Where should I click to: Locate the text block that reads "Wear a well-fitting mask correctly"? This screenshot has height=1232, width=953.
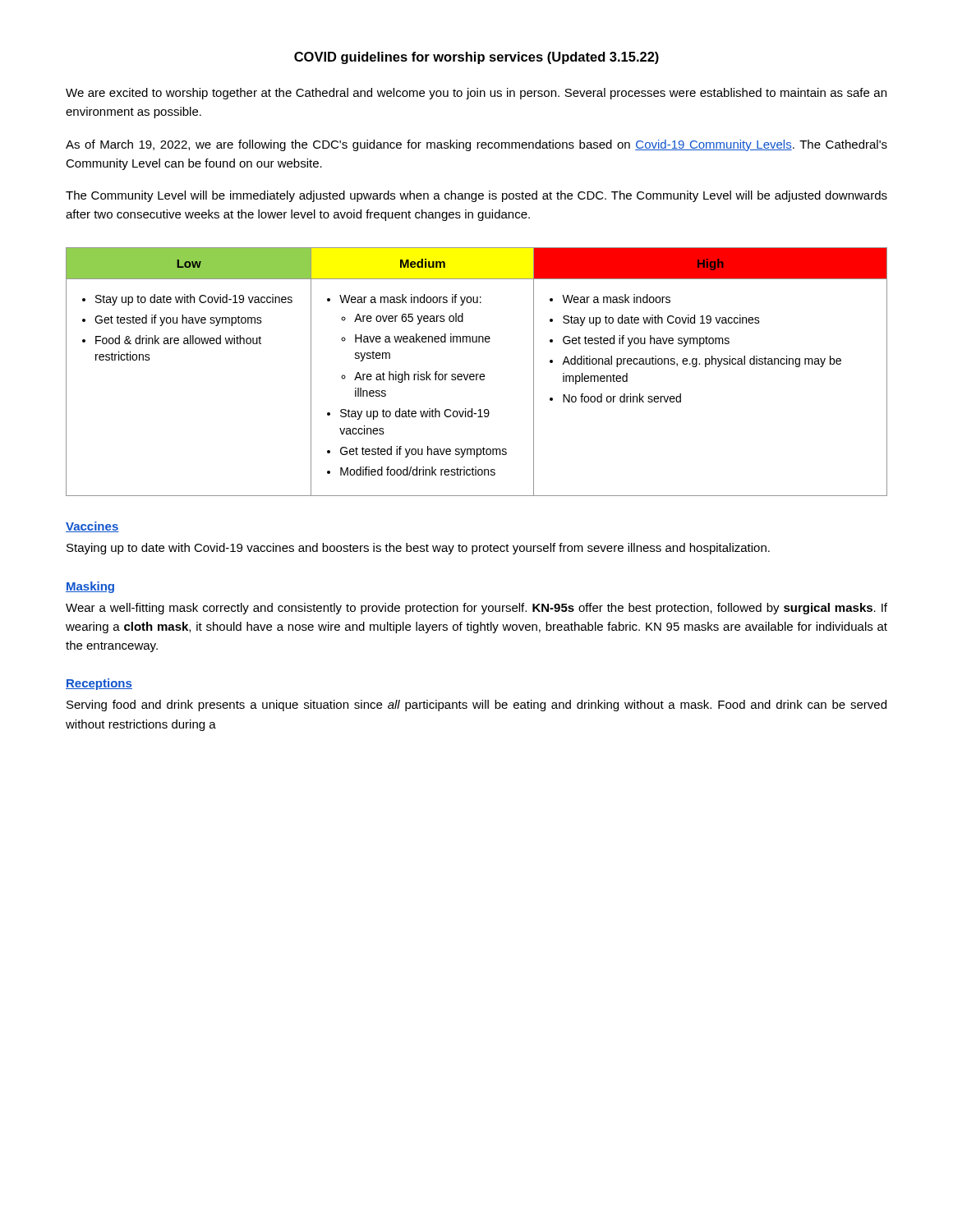[x=476, y=626]
